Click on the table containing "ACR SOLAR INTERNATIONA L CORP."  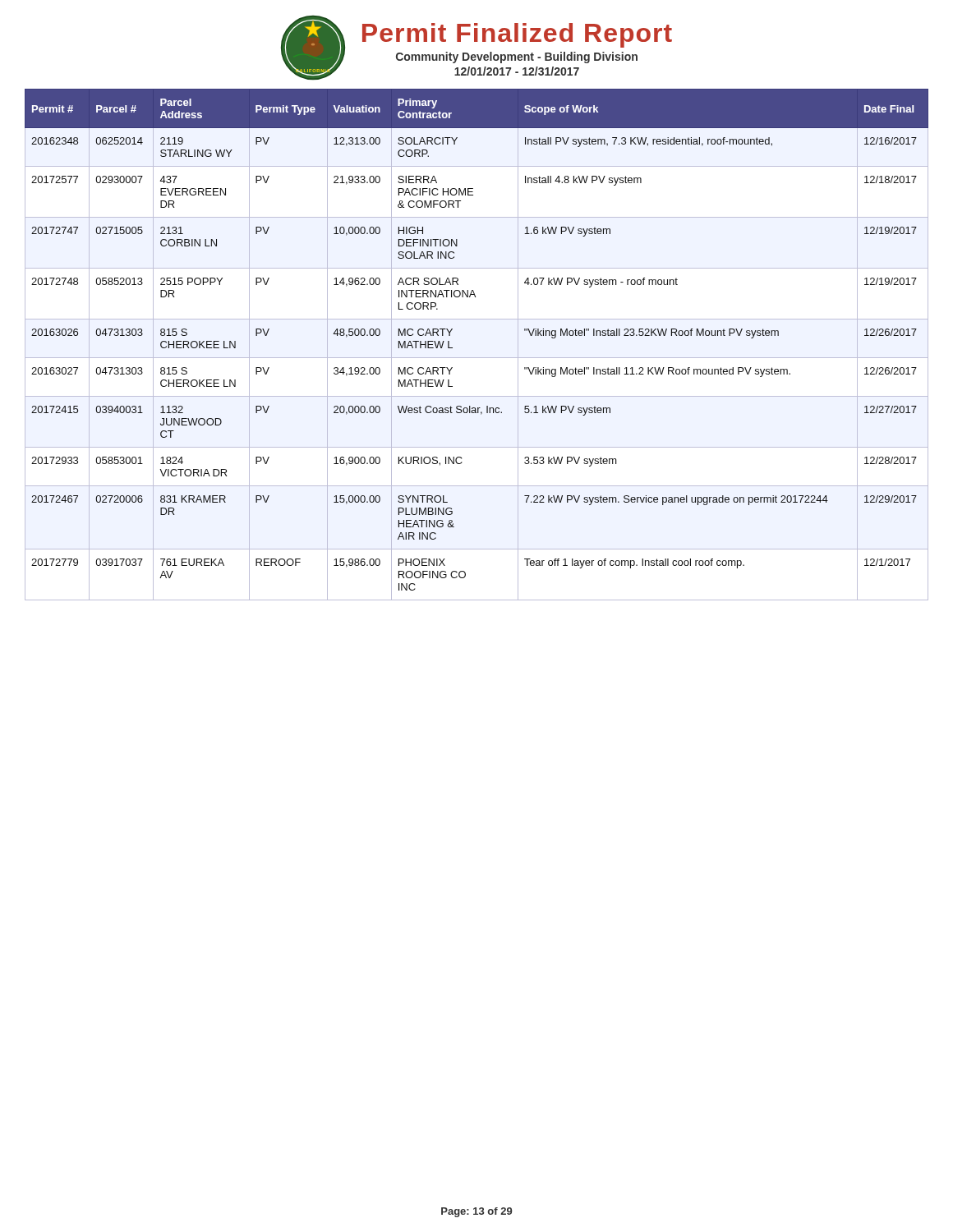coord(476,345)
